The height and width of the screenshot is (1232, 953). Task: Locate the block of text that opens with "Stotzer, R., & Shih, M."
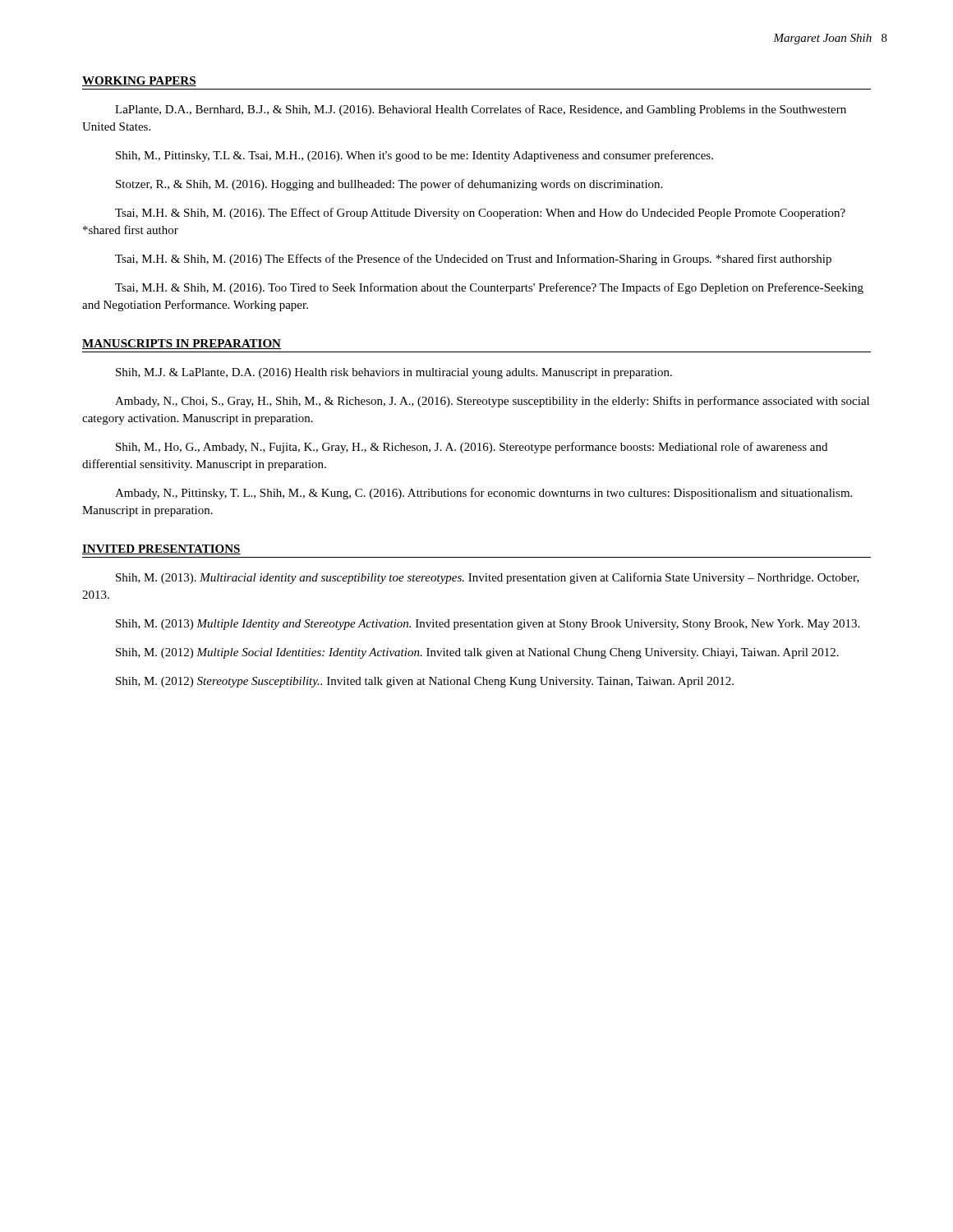pos(389,184)
